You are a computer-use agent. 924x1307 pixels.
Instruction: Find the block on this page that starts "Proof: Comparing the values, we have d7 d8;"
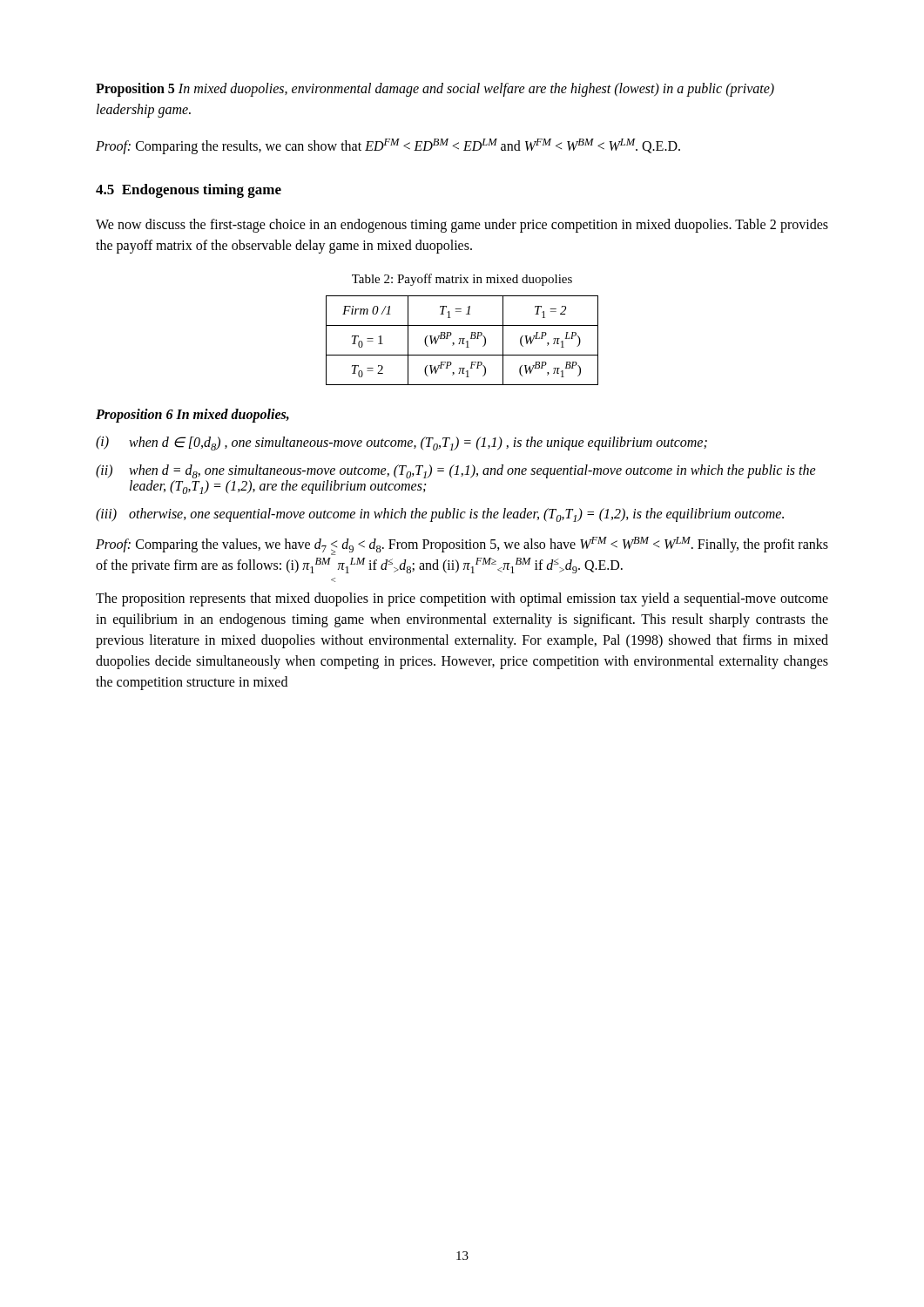(462, 555)
